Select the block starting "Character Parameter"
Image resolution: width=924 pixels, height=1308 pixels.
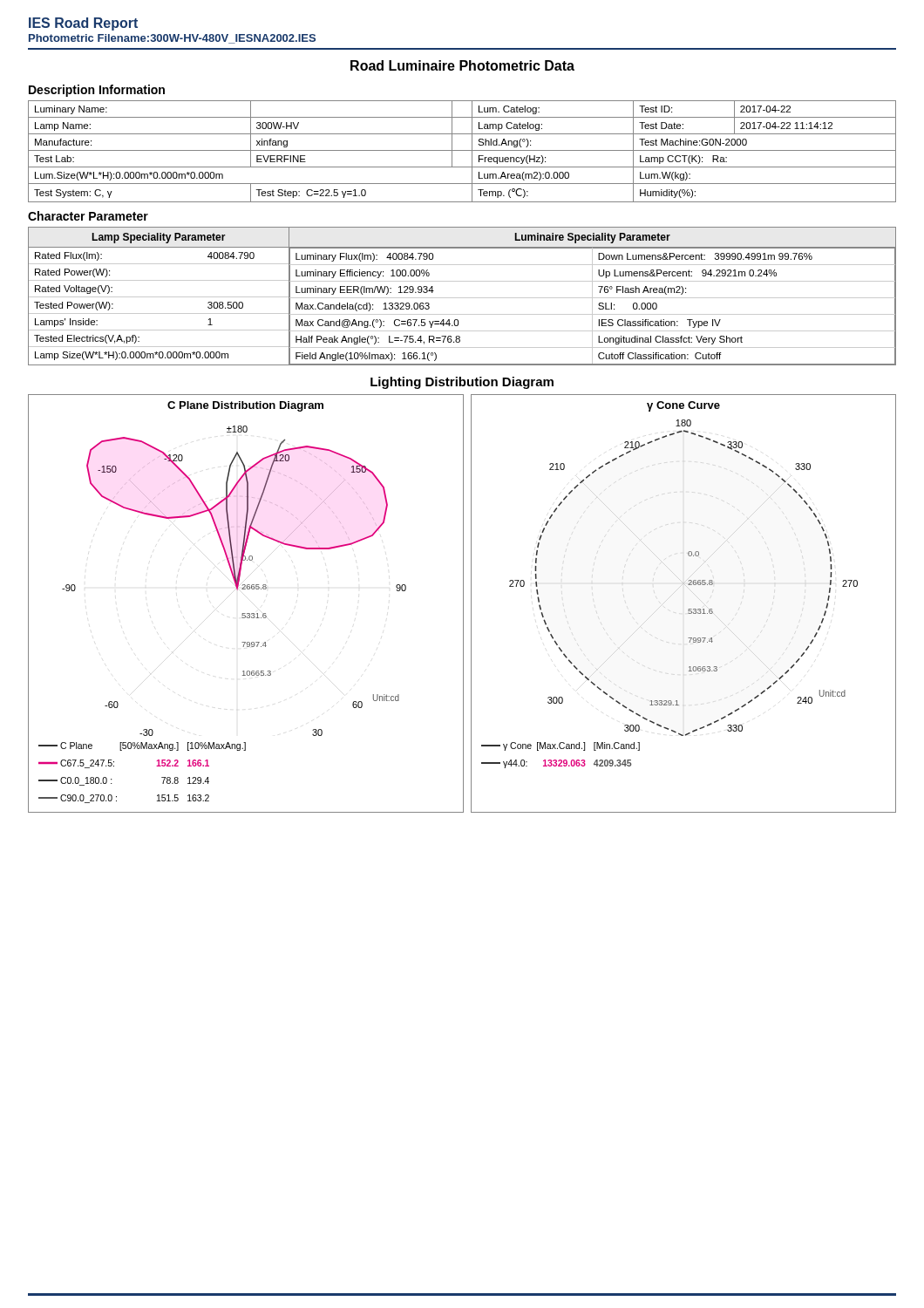point(88,216)
